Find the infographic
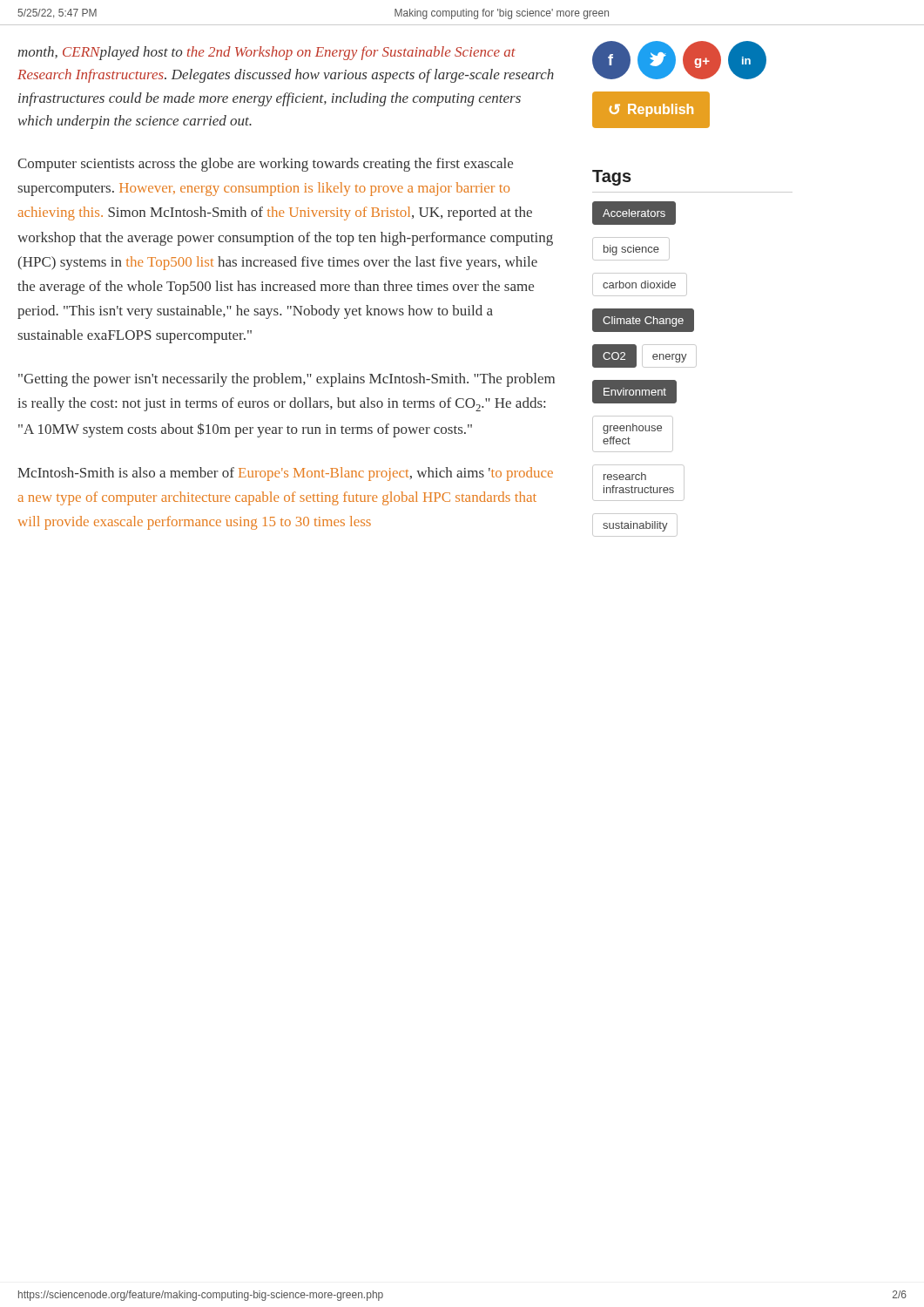 pyautogui.click(x=692, y=60)
